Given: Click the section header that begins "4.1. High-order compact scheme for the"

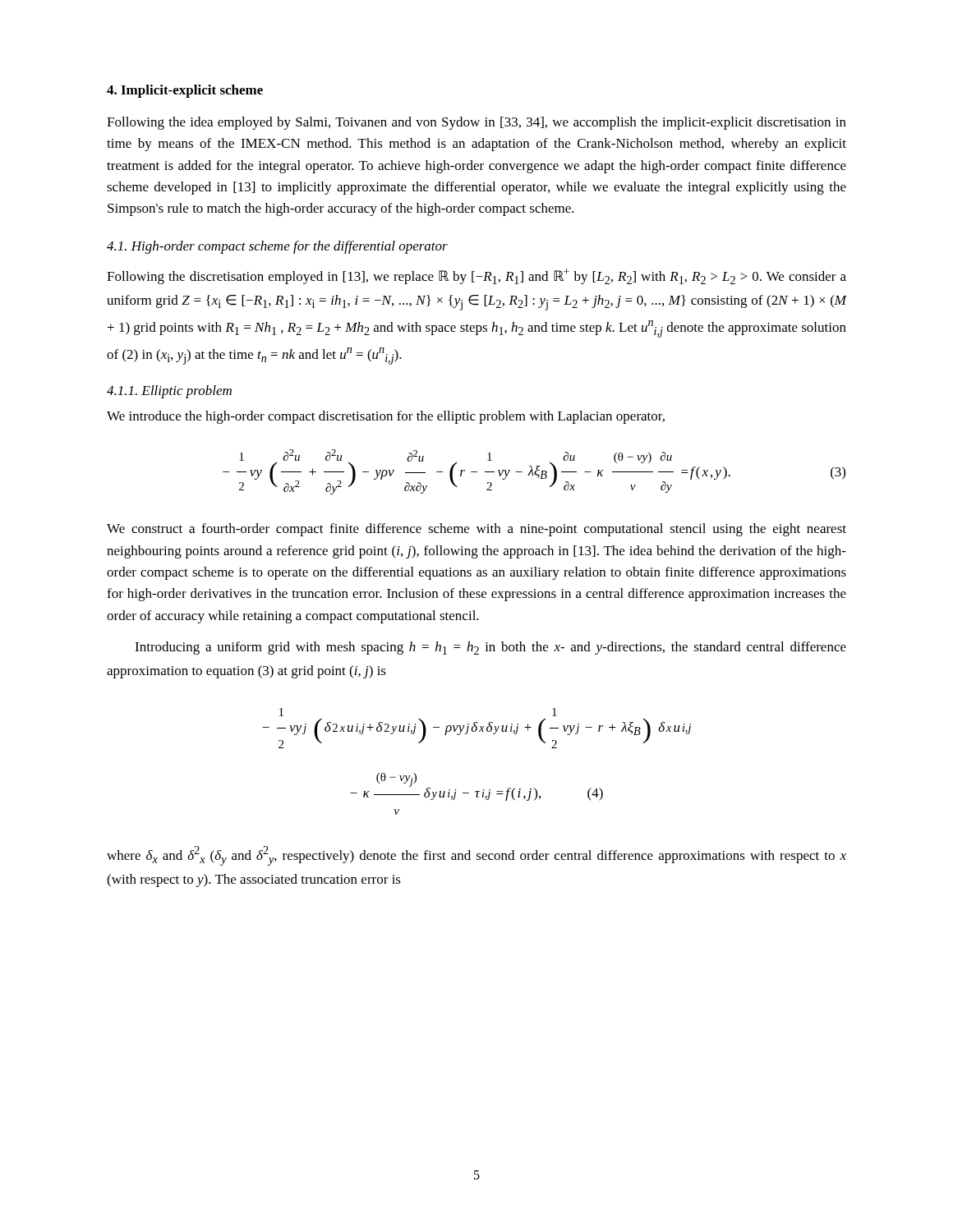Looking at the screenshot, I should (277, 246).
